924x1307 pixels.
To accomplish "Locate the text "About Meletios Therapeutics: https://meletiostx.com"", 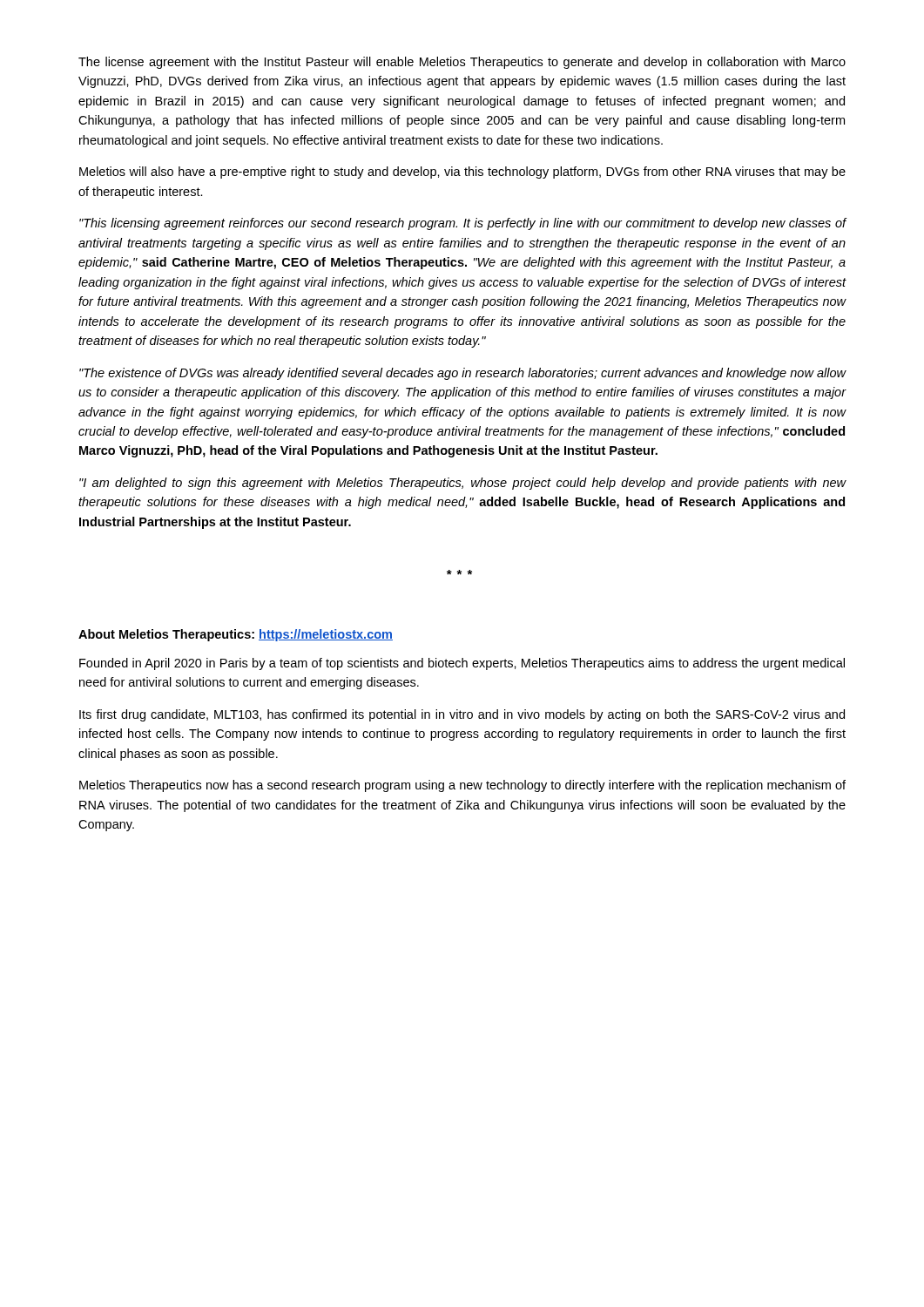I will pos(236,635).
